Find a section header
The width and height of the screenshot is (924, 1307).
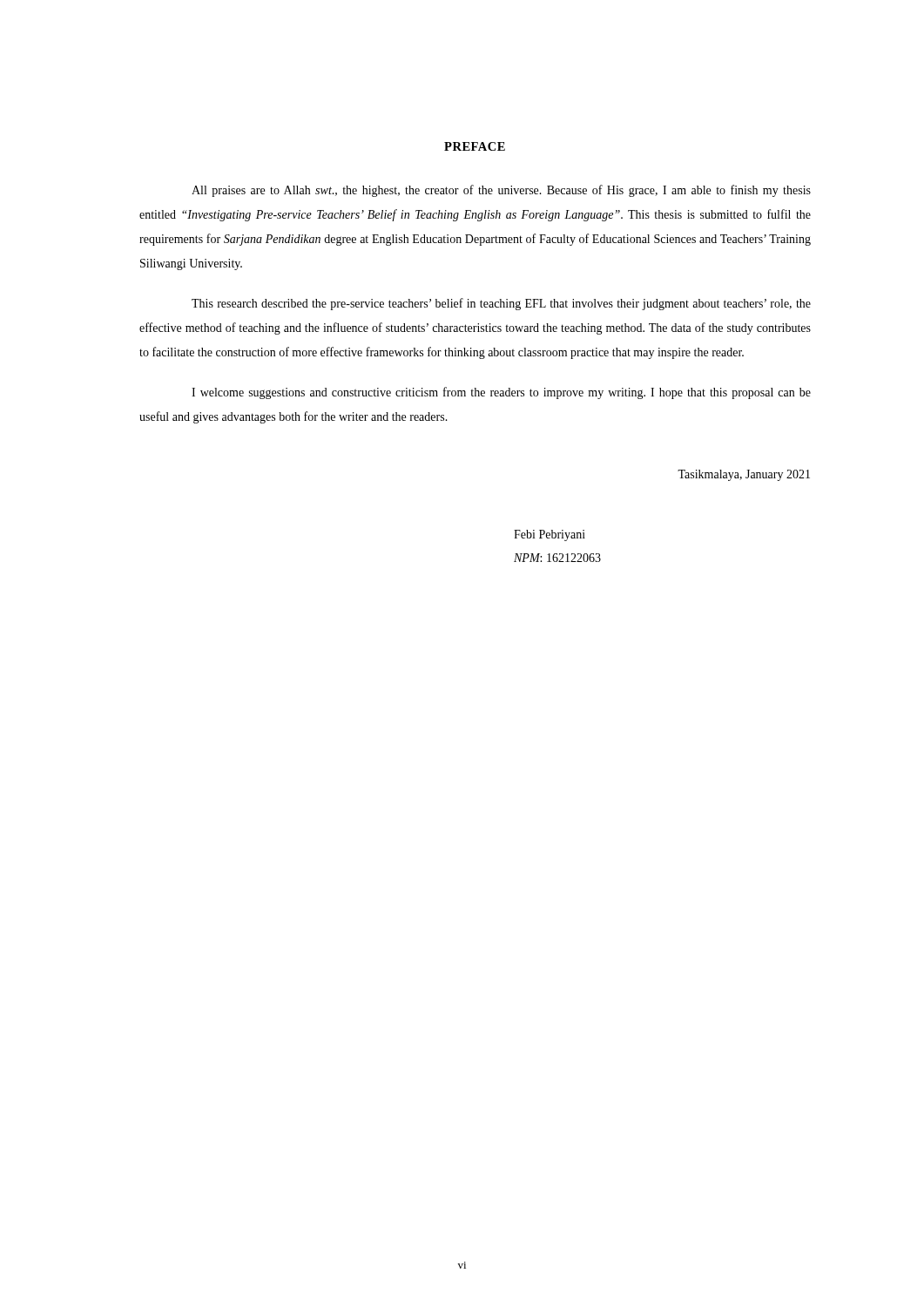[475, 146]
